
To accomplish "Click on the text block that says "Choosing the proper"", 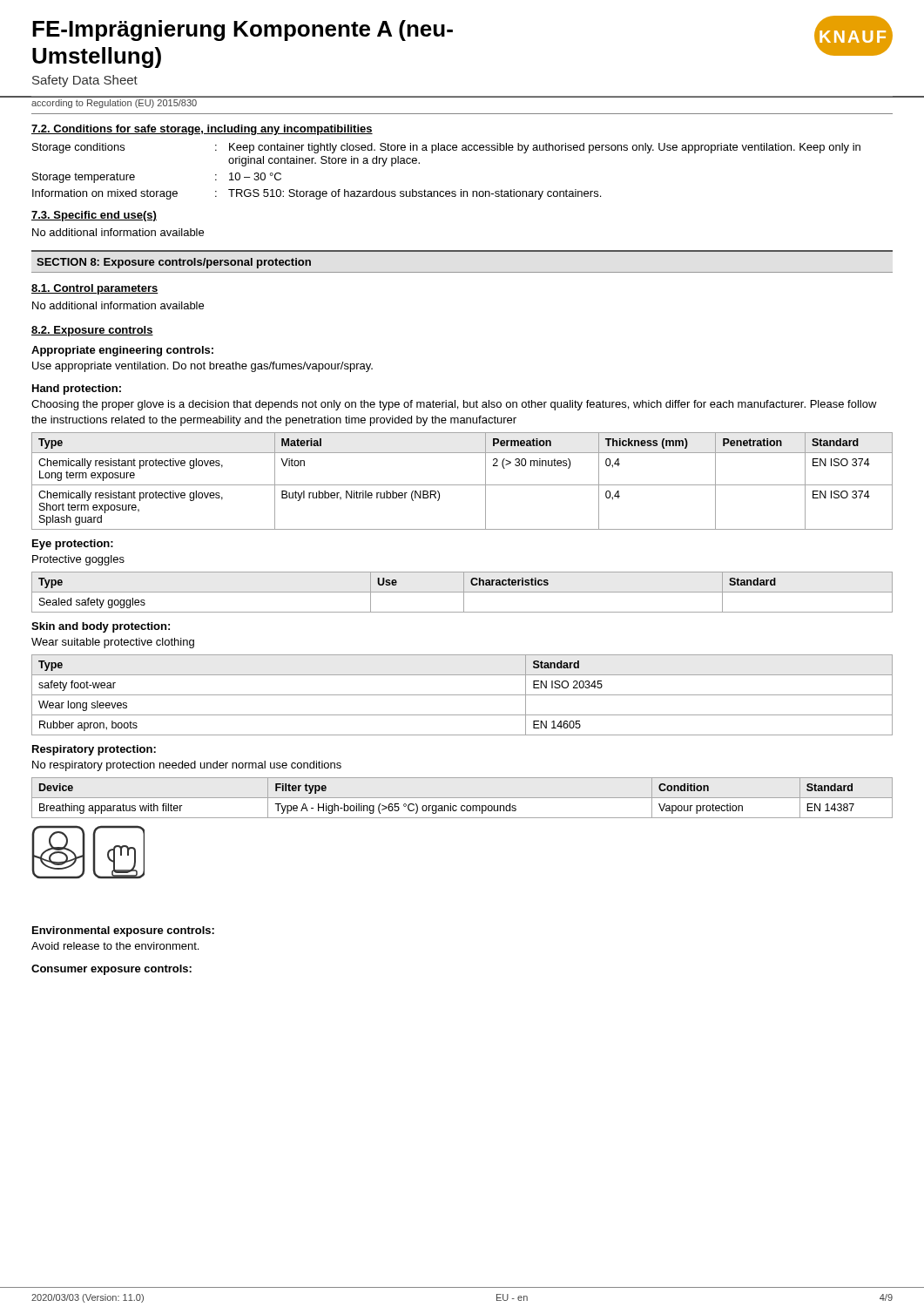I will tap(454, 412).
